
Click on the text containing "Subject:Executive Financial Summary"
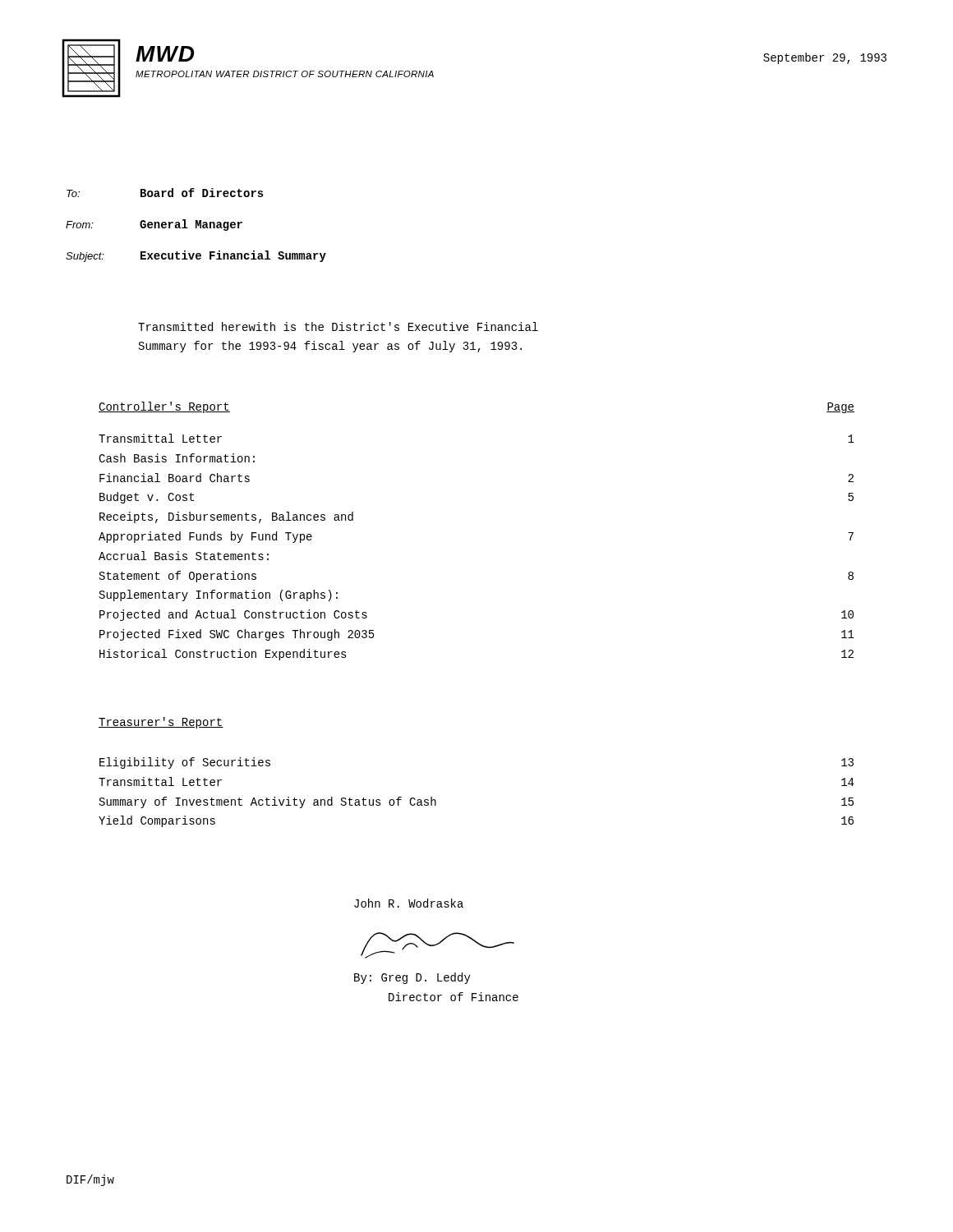point(196,256)
